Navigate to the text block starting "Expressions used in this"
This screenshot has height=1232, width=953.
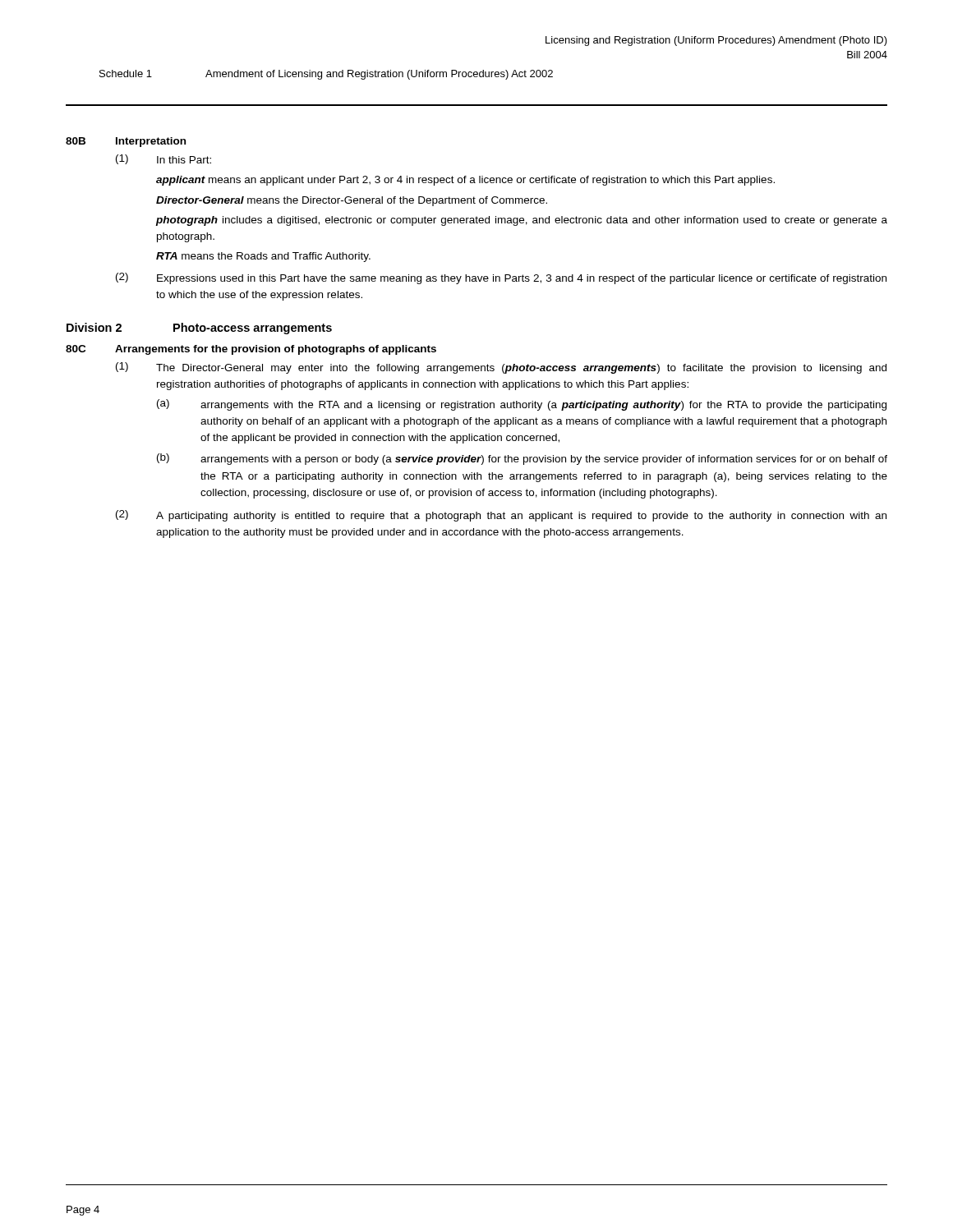522,286
